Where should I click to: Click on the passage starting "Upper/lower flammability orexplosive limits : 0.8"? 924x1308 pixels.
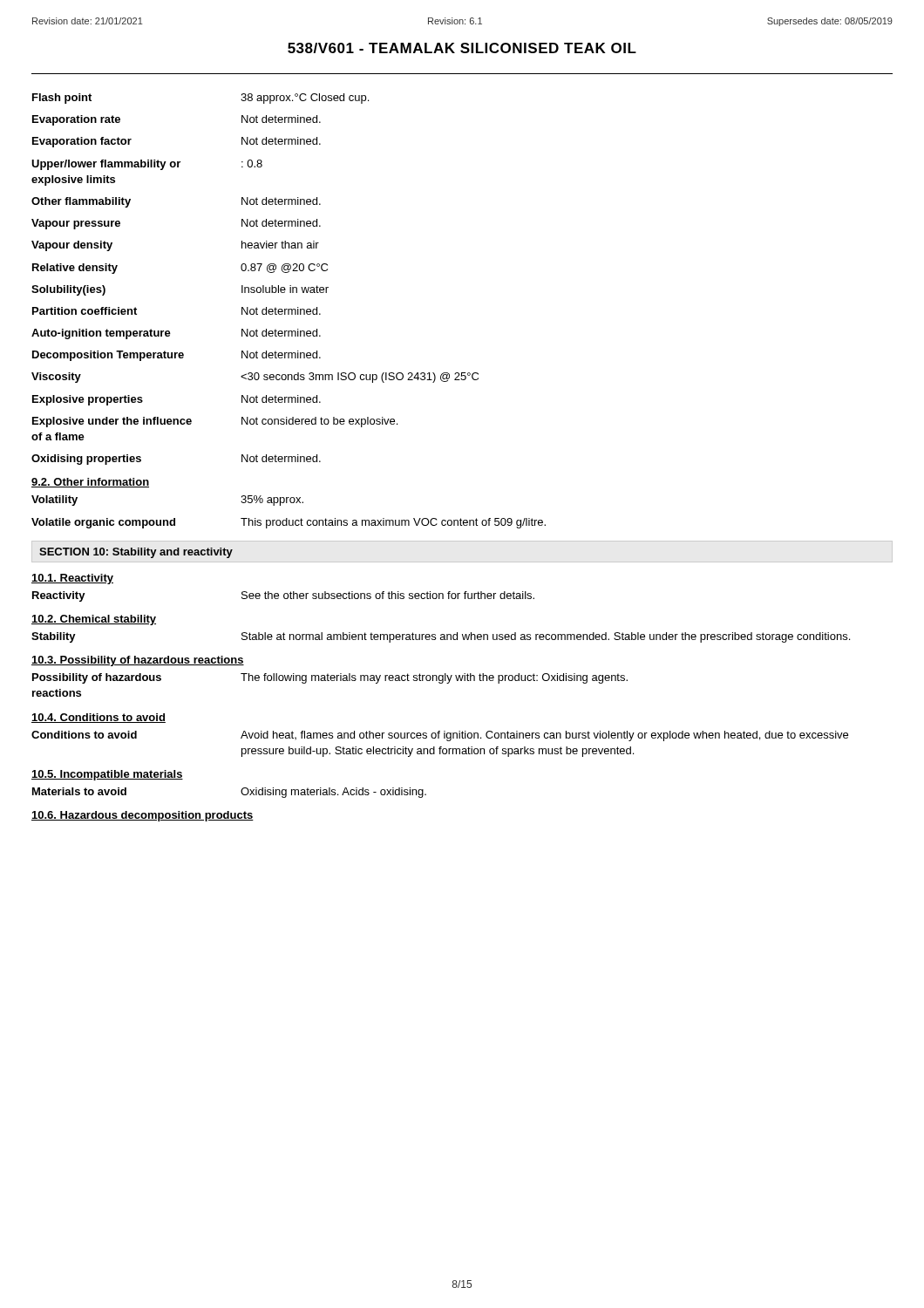[x=147, y=165]
